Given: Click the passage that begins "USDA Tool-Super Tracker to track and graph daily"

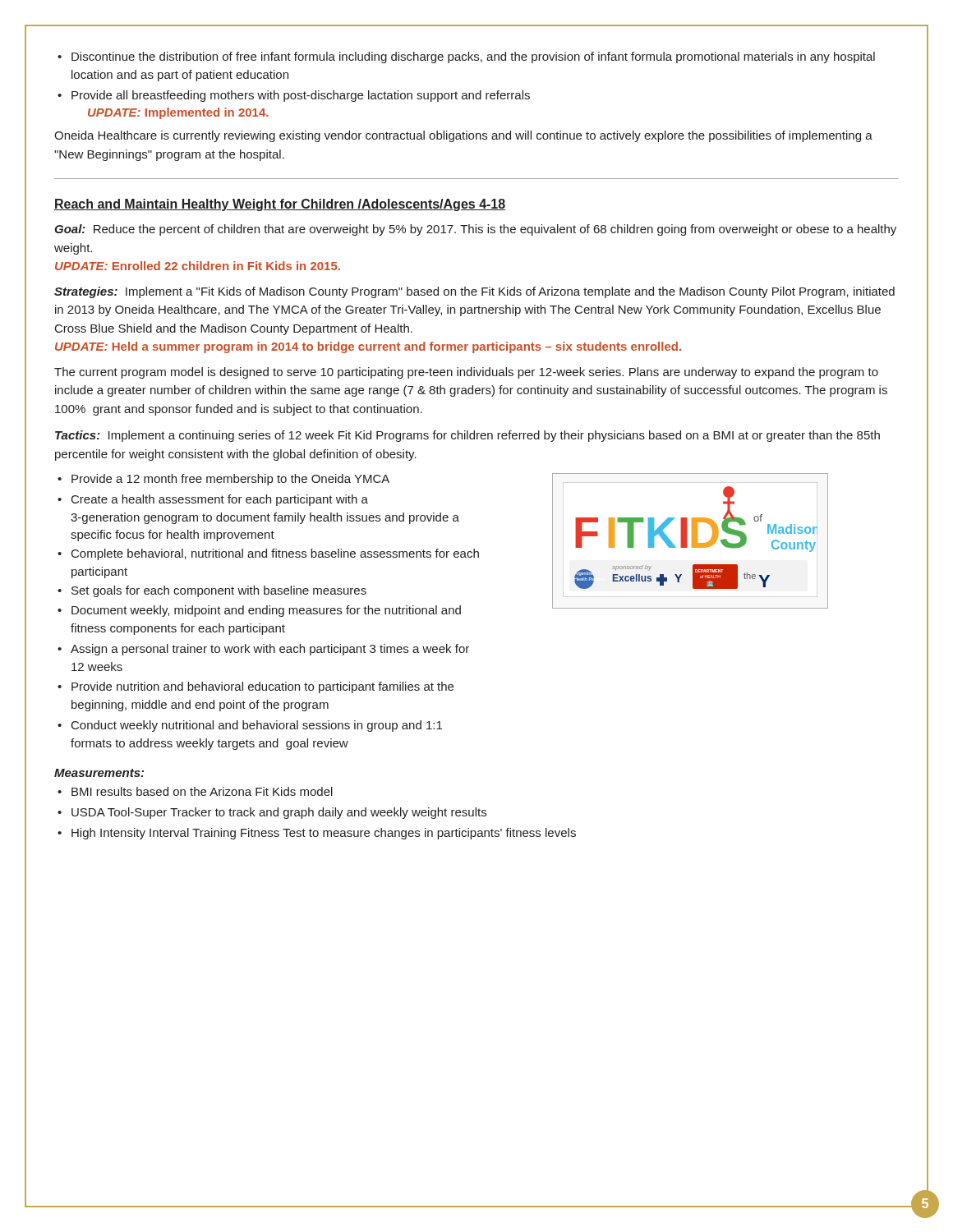Looking at the screenshot, I should coord(279,812).
